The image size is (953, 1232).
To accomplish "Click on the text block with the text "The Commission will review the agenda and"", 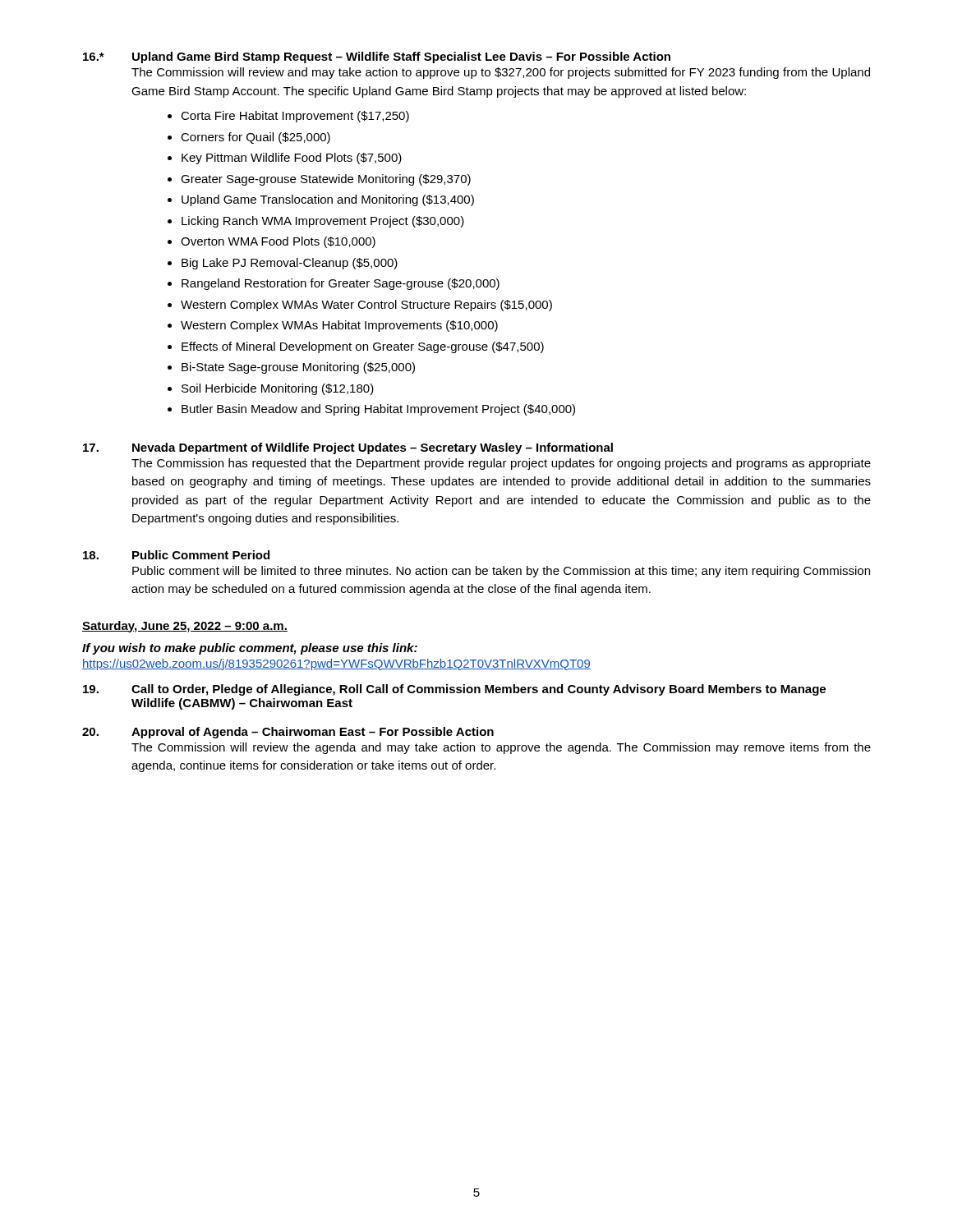I will click(501, 756).
